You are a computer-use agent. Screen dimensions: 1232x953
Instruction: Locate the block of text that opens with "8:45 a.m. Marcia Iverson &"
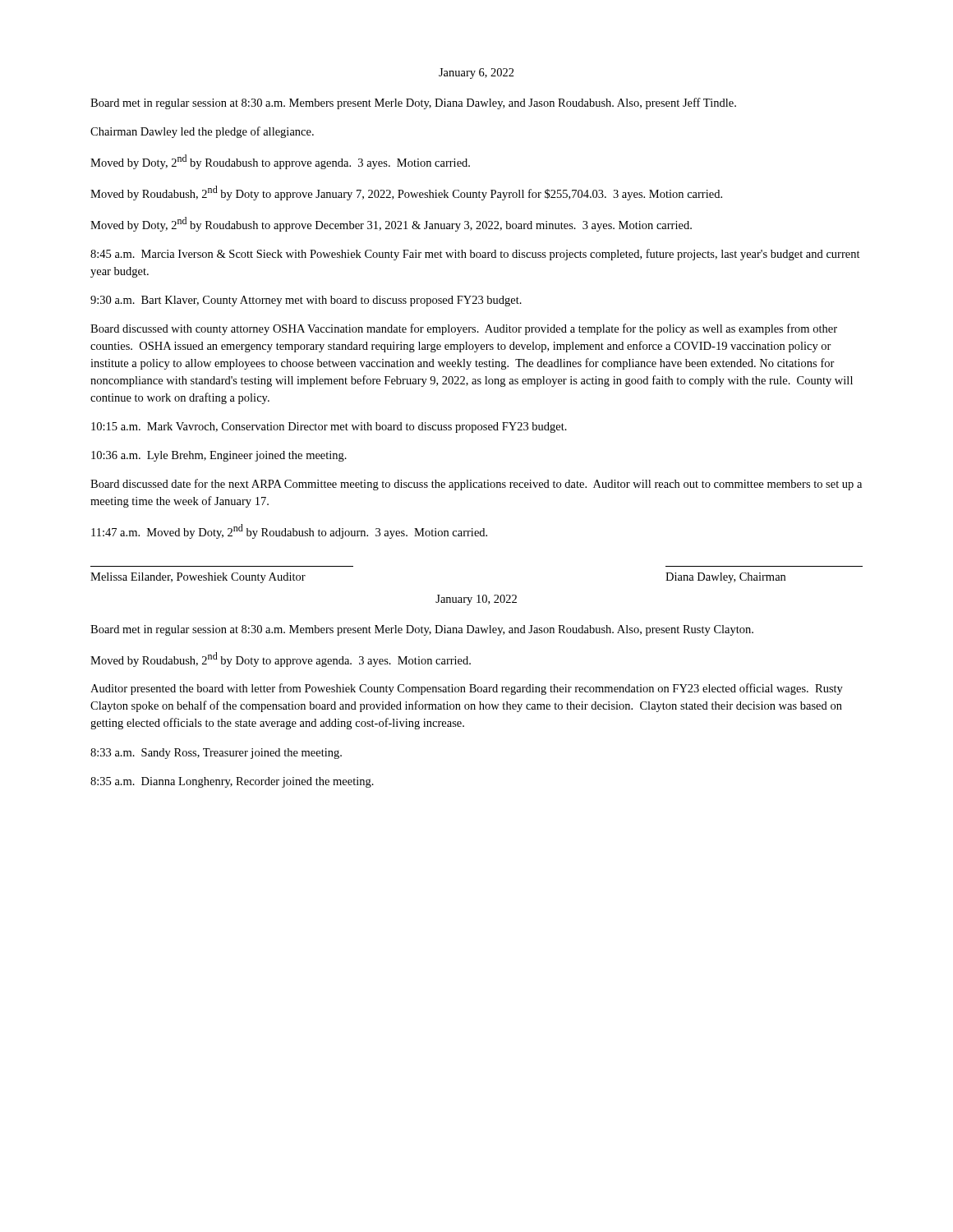[x=475, y=262]
